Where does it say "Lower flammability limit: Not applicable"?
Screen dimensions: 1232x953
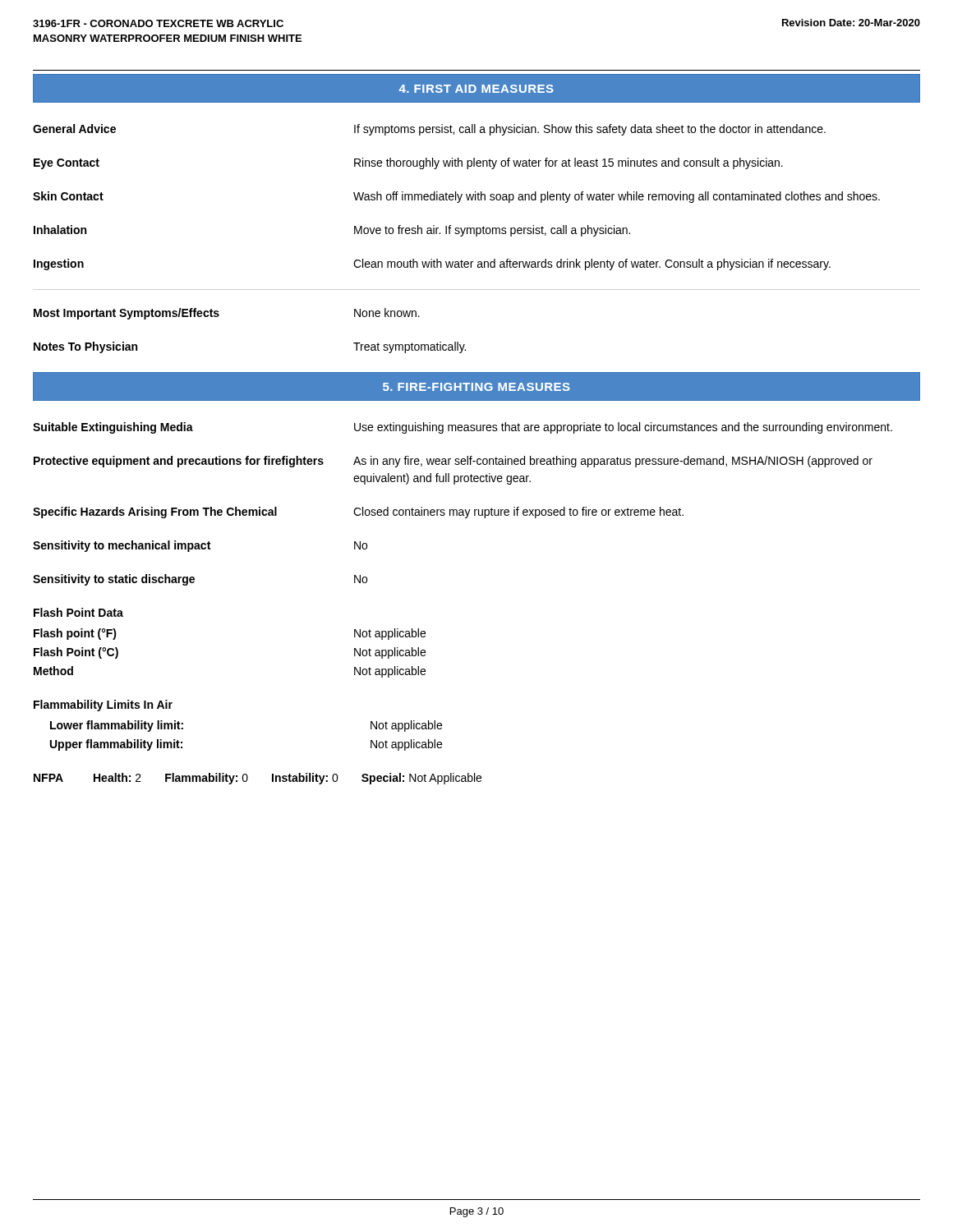click(119, 726)
